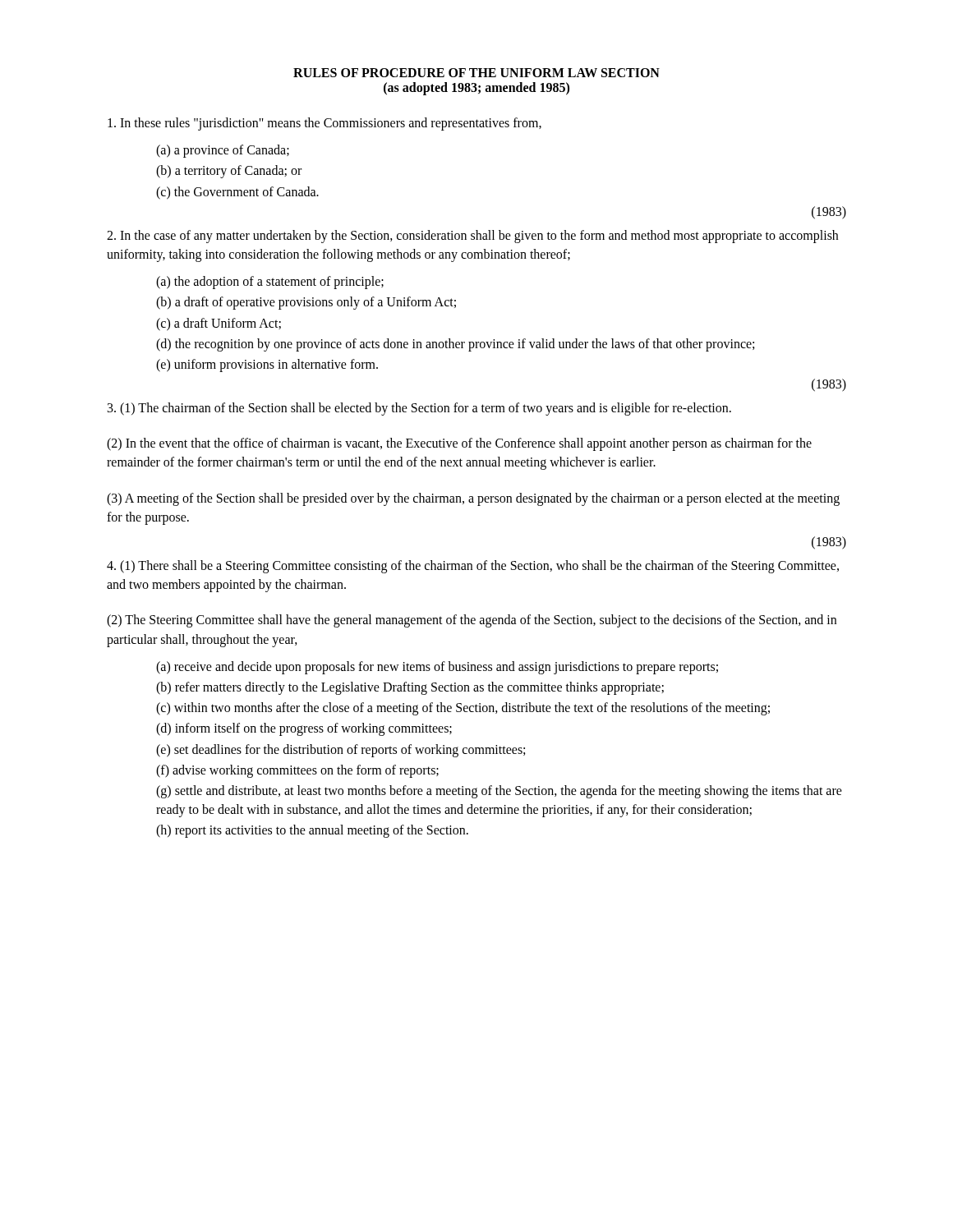
Task: Navigate to the text starting "(e) set deadlines for"
Action: point(341,749)
